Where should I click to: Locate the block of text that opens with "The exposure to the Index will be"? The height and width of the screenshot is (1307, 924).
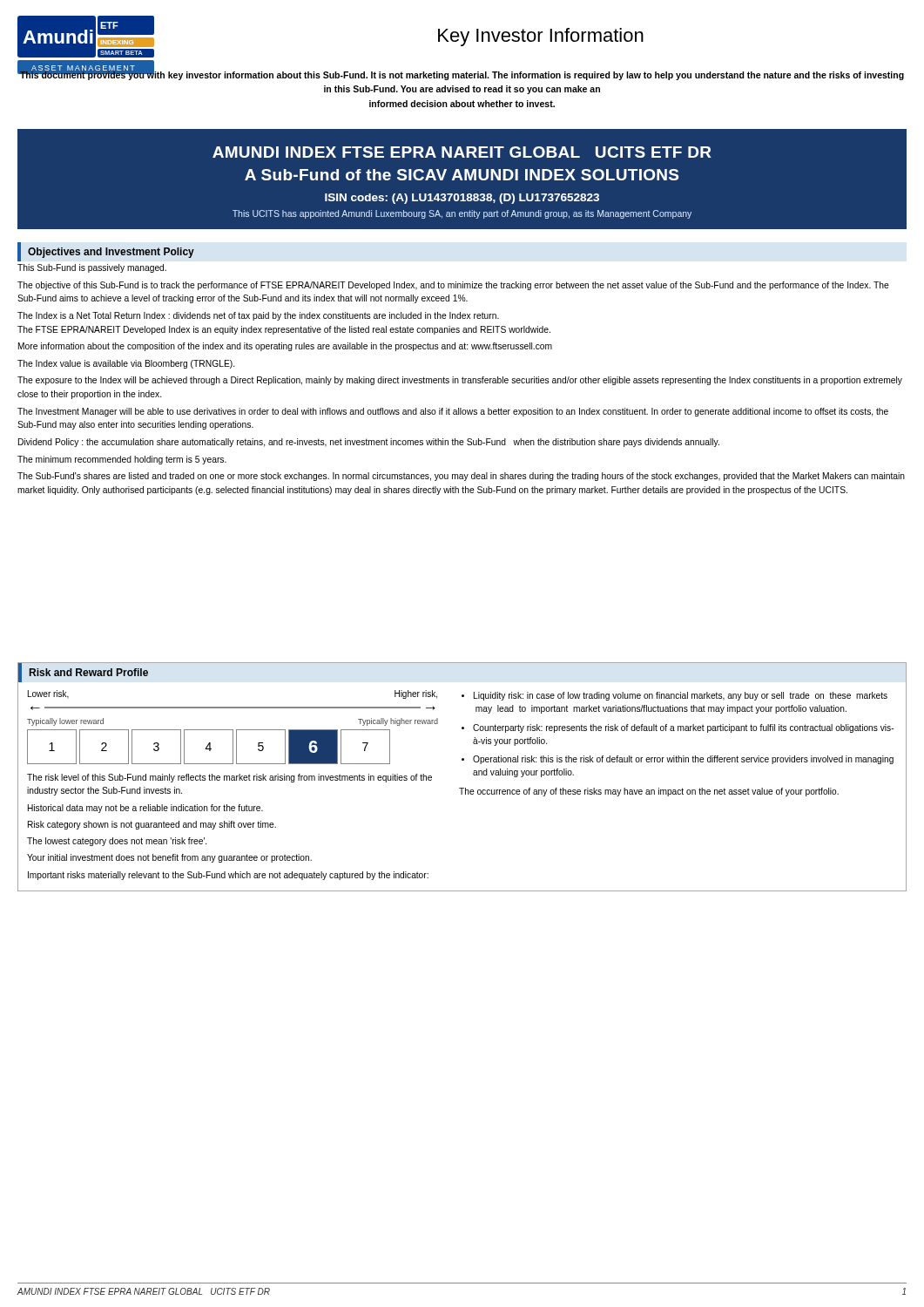pyautogui.click(x=460, y=388)
